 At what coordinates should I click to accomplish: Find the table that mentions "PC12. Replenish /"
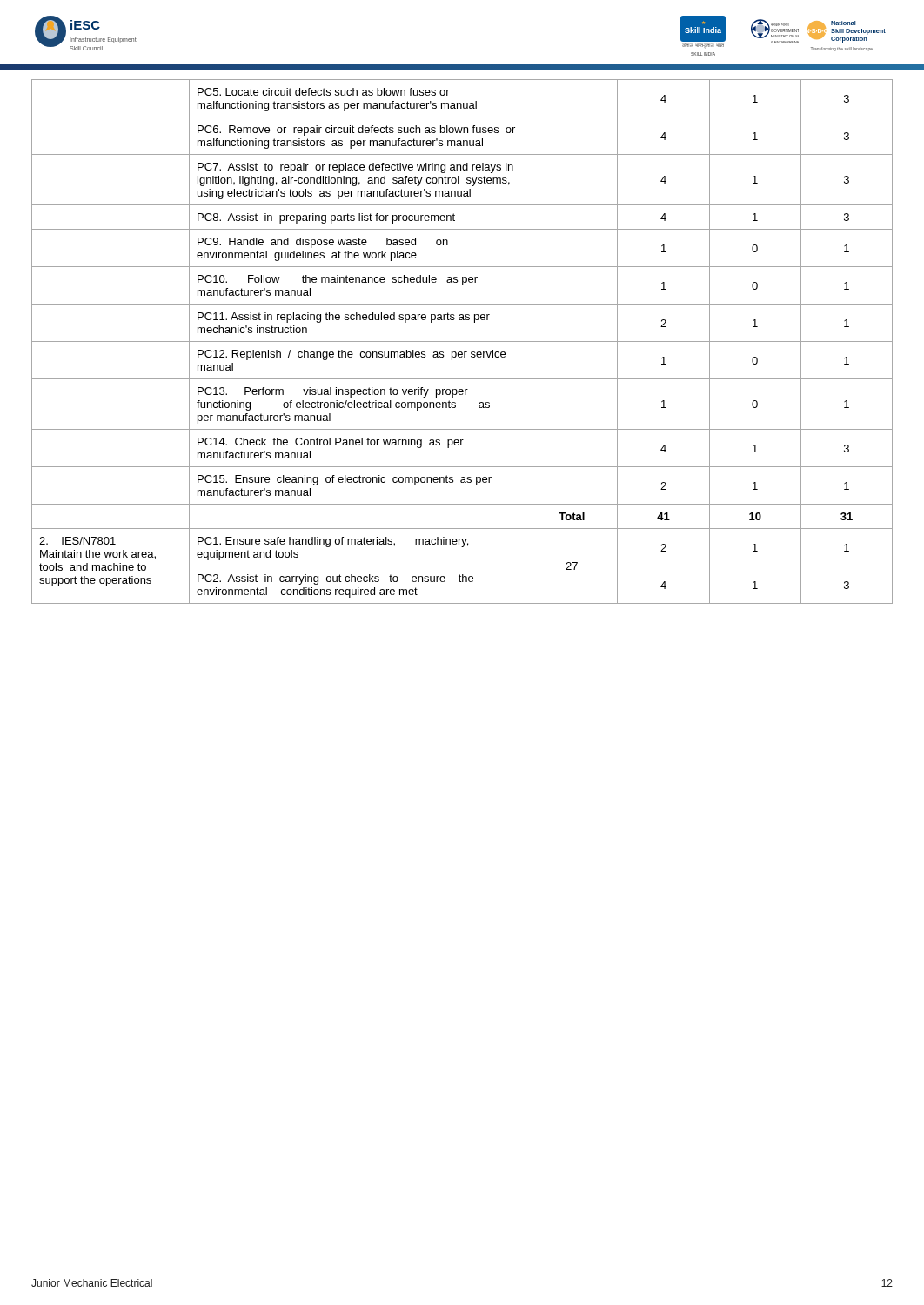point(462,337)
